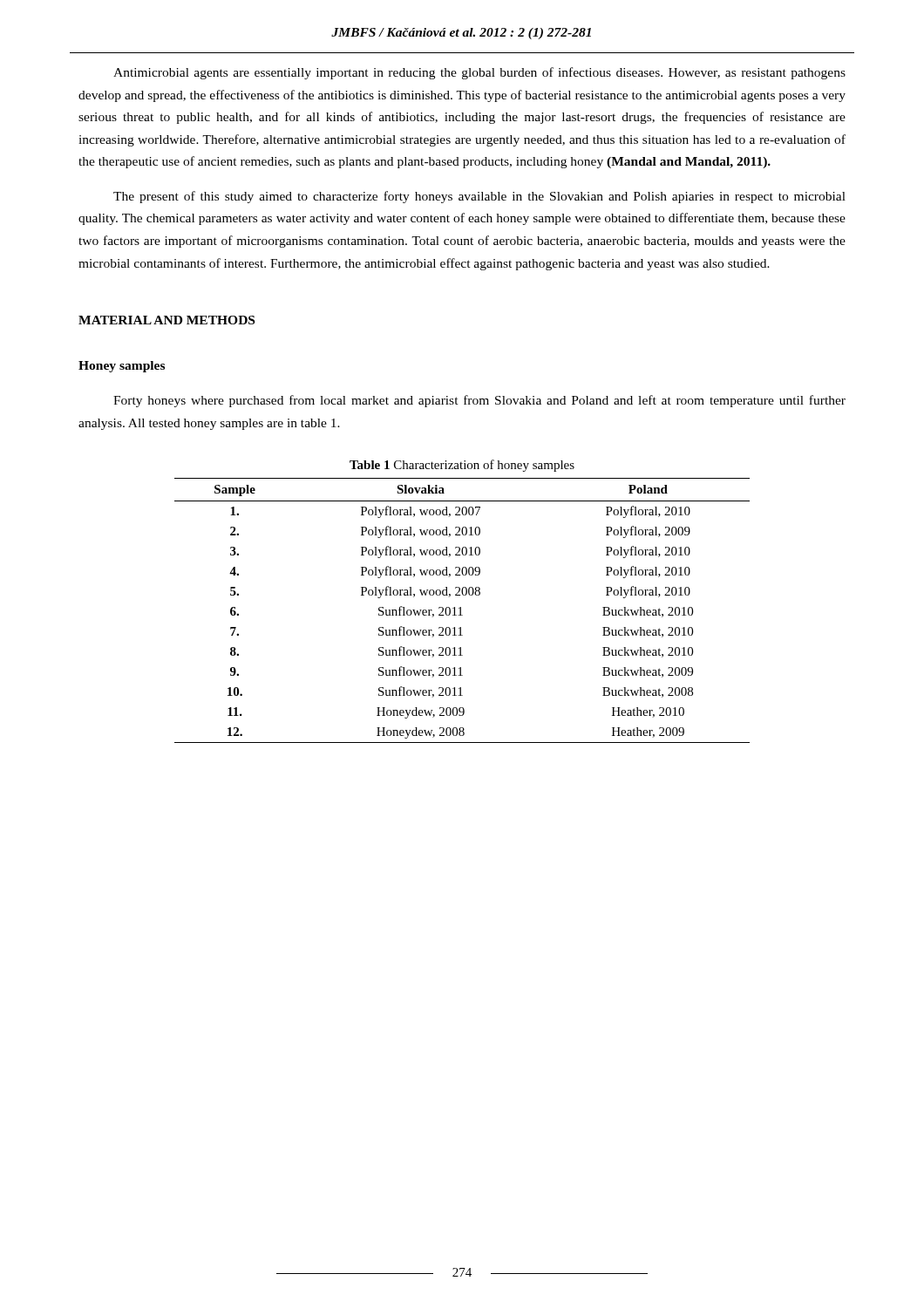The height and width of the screenshot is (1308, 924).
Task: Click on the text starting "Forty honeys where"
Action: point(462,411)
